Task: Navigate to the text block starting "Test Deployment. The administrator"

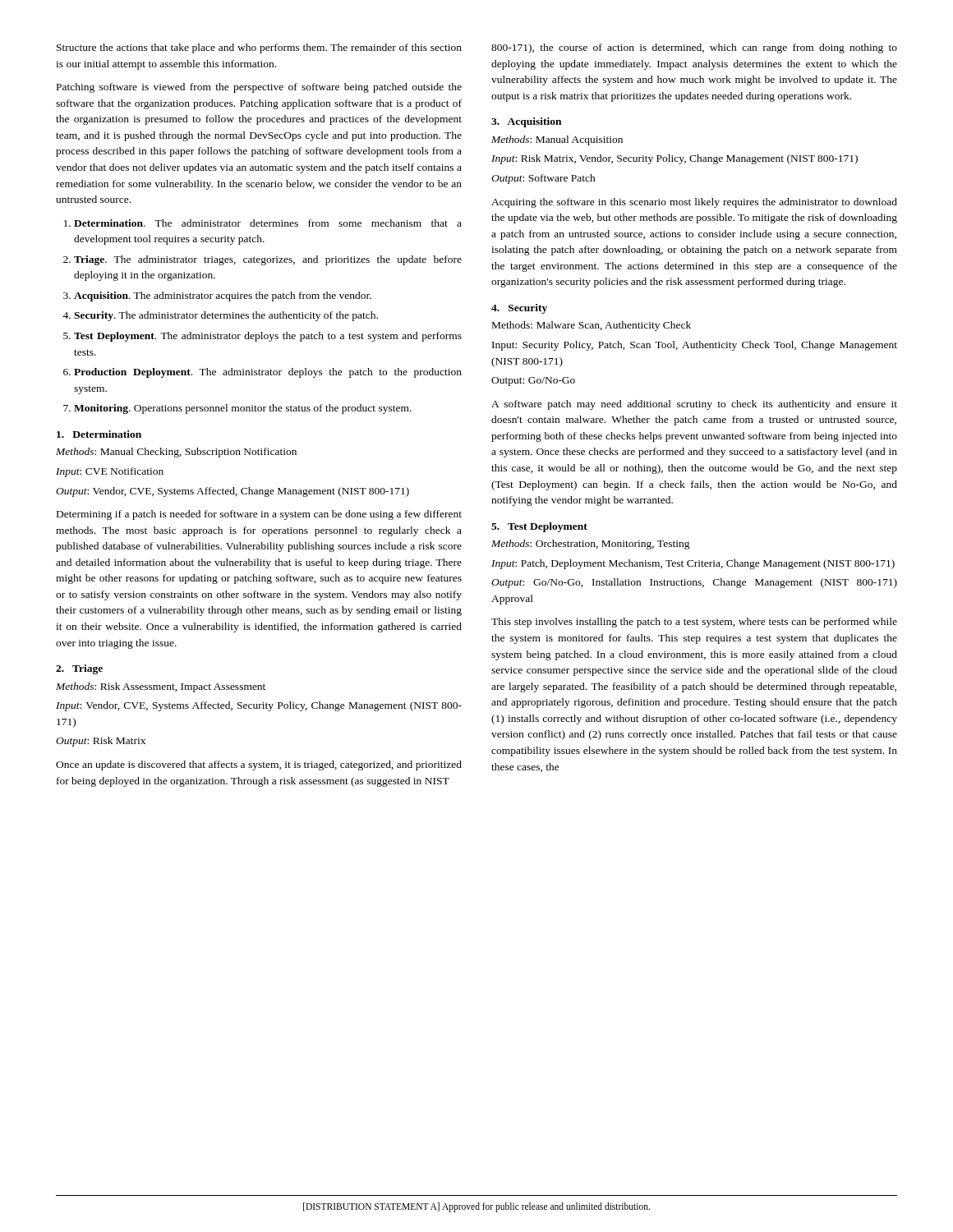Action: pos(268,344)
